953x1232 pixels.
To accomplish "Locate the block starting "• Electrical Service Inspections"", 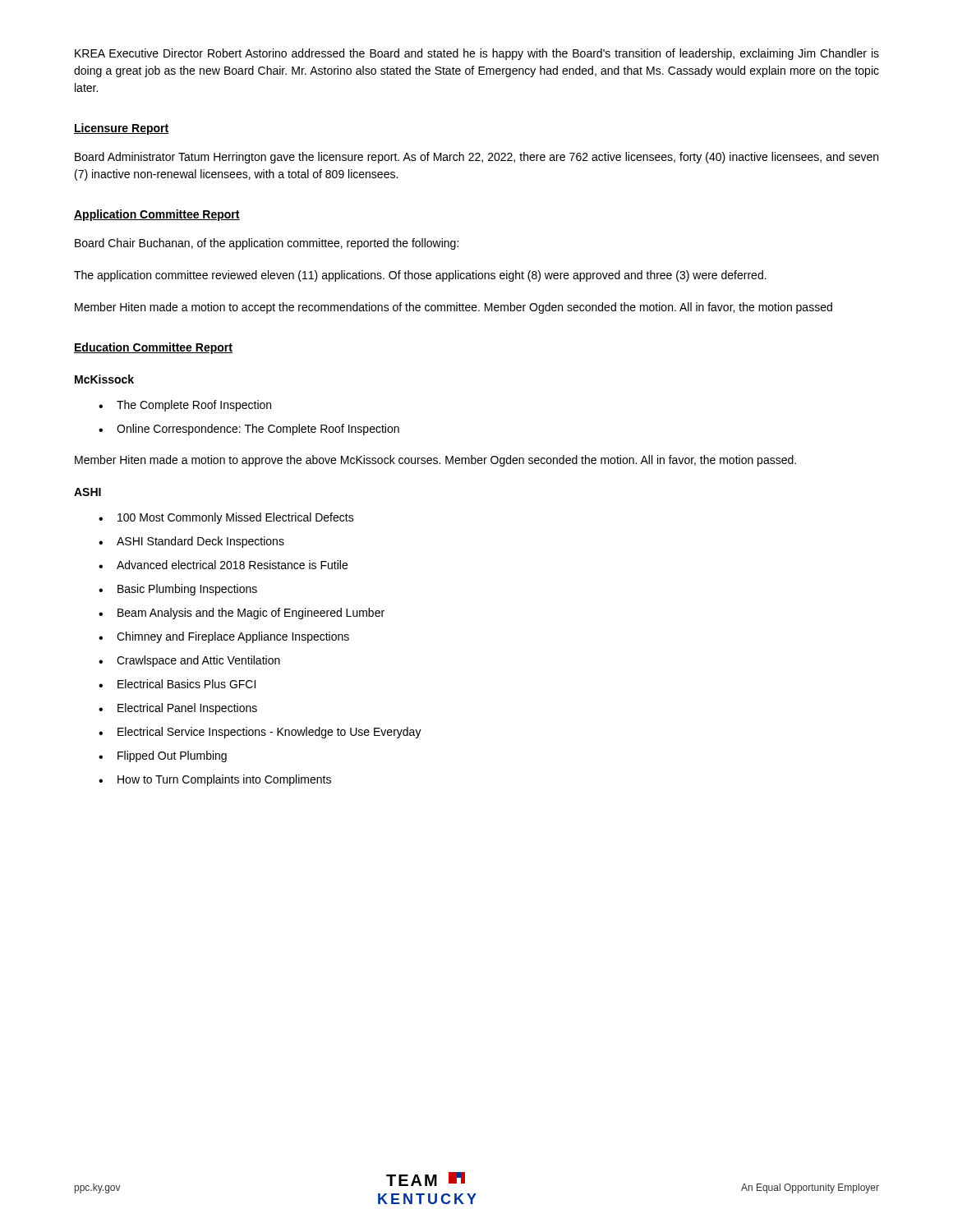I will point(260,733).
